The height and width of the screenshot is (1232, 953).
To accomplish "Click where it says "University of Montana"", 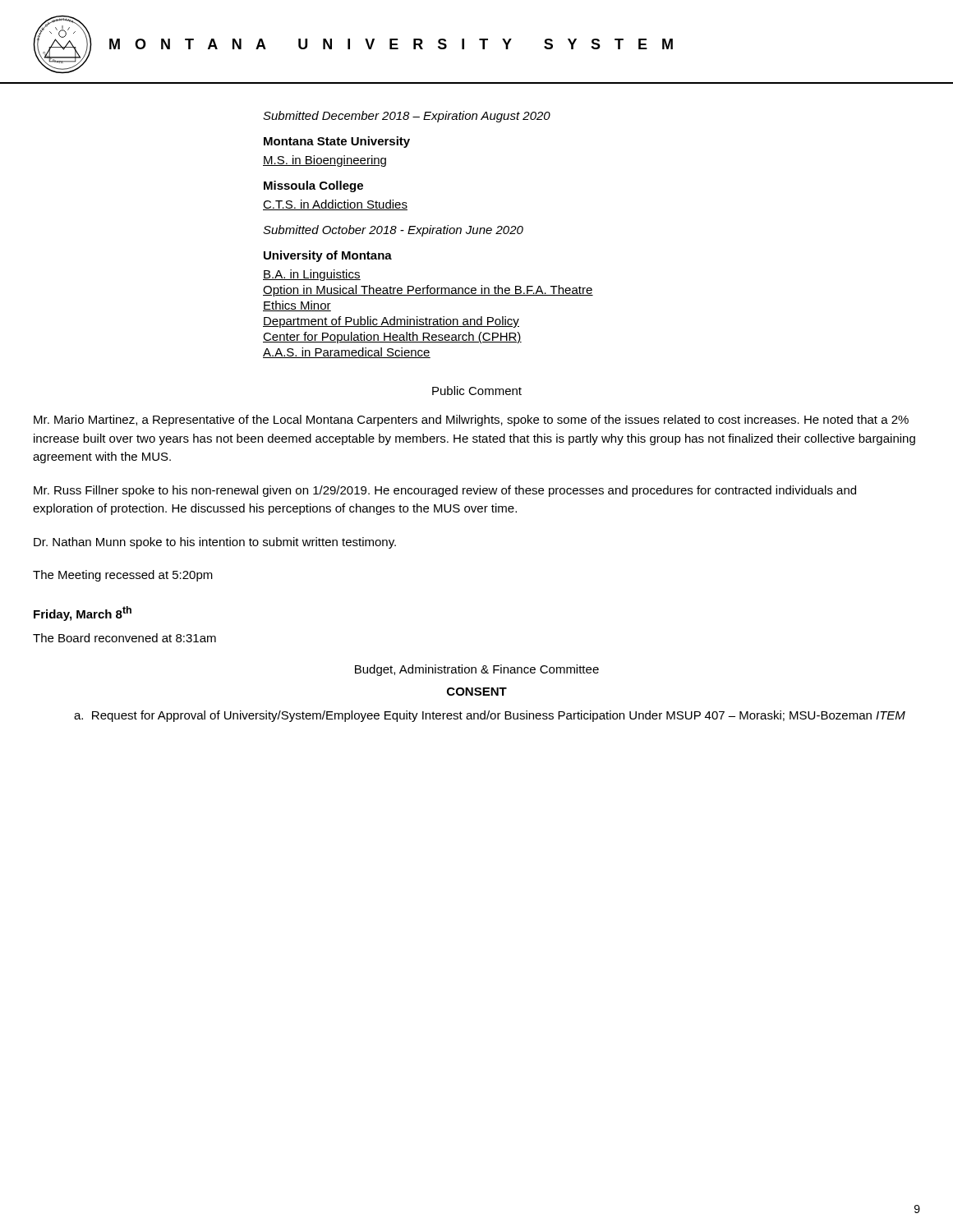I will click(327, 255).
